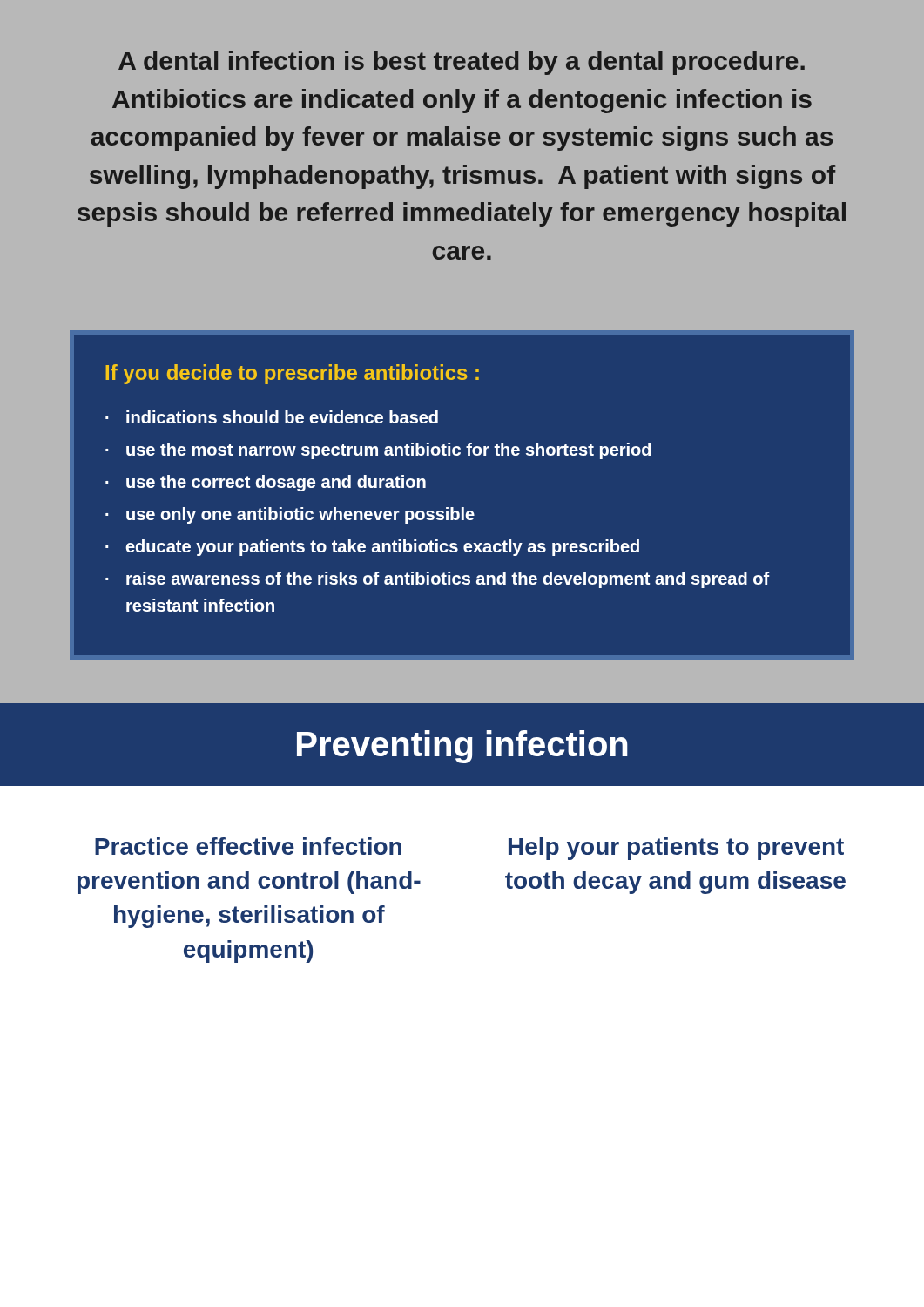Find the block on this page that starts "A dental infection is best treated by a"
The height and width of the screenshot is (1307, 924).
pyautogui.click(x=462, y=155)
